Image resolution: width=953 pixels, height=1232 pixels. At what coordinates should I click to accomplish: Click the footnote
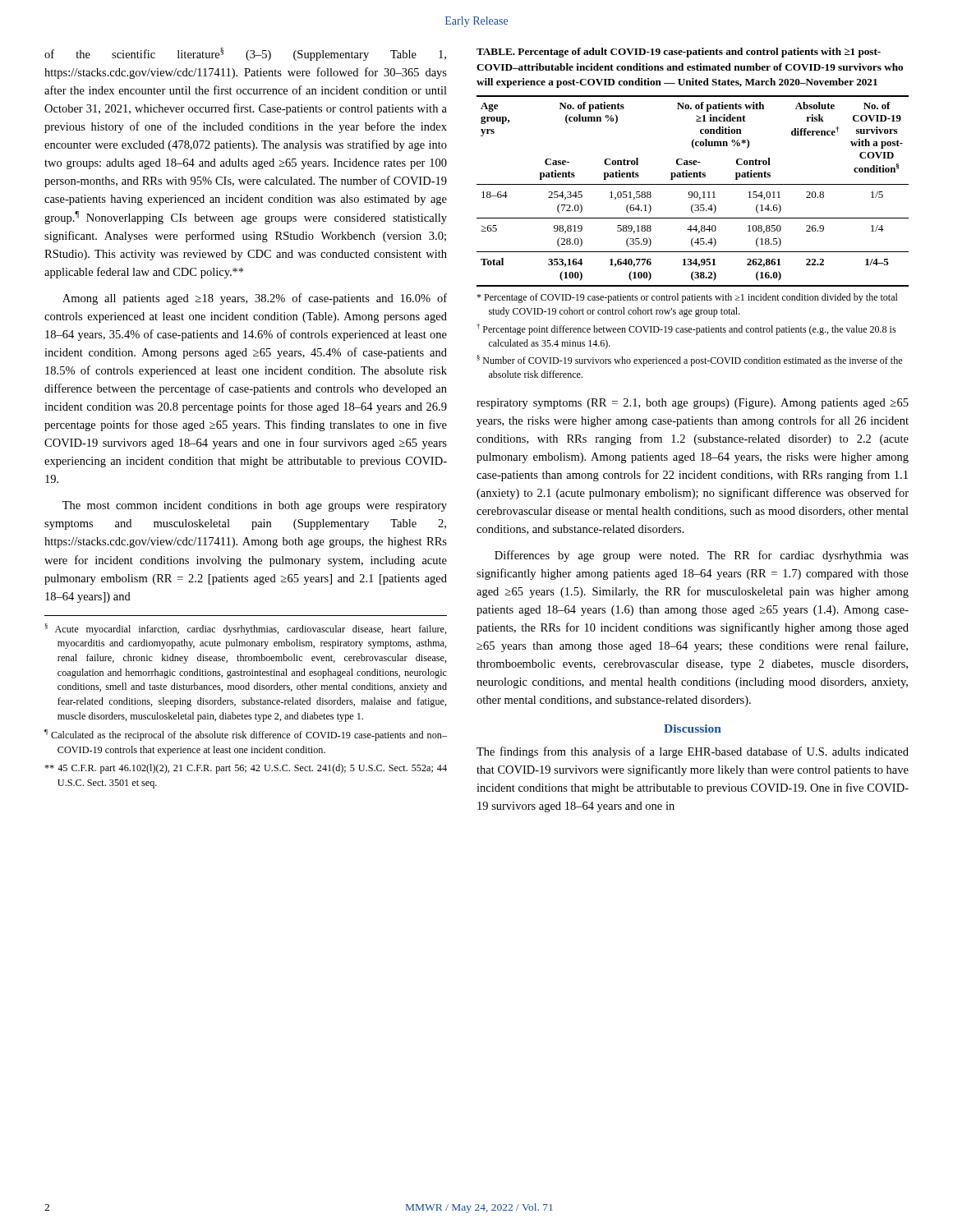click(x=246, y=705)
